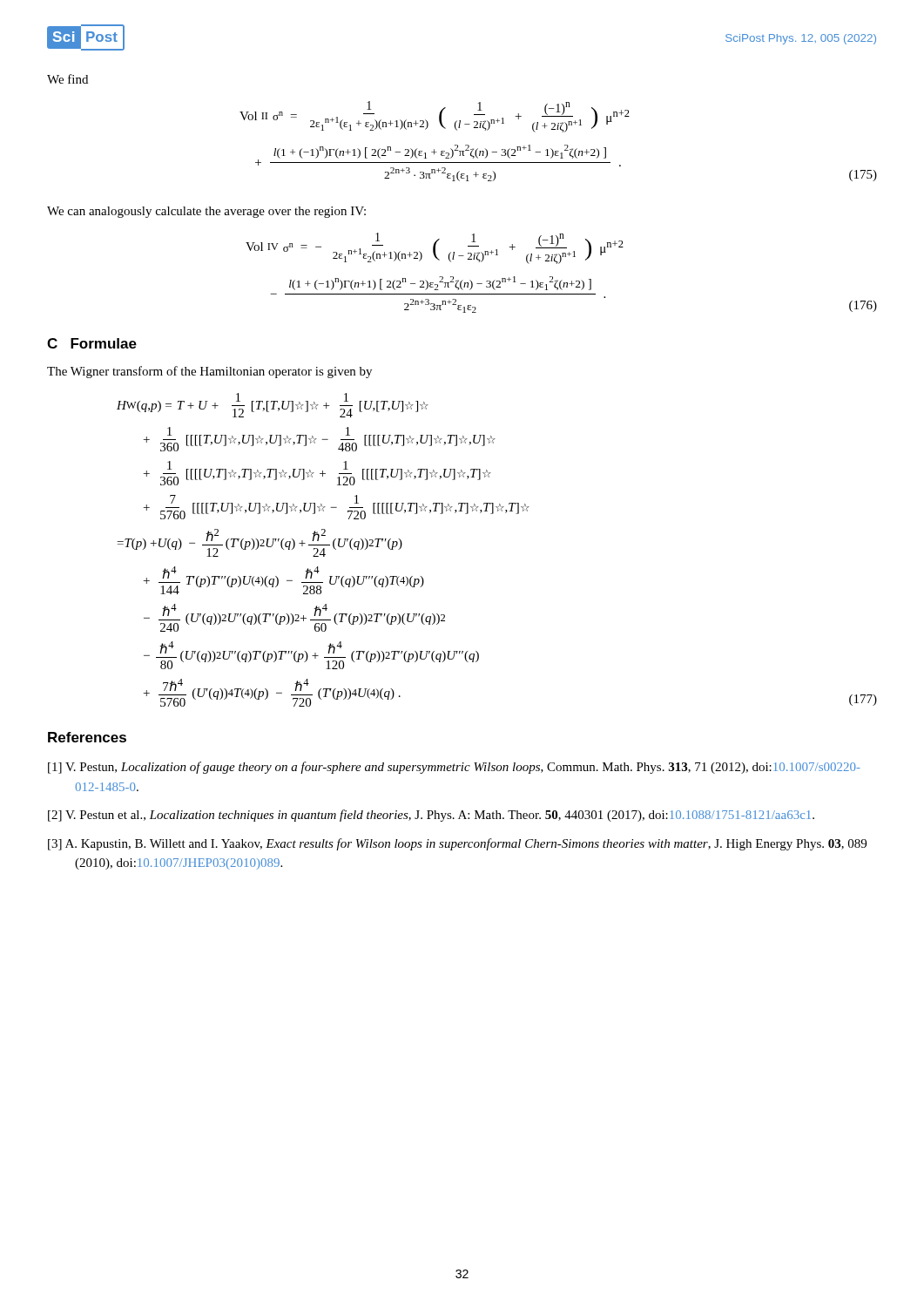The height and width of the screenshot is (1307, 924).
Task: Click on the text block starting "[3] A. Kapustin, B. Willett and I."
Action: point(462,853)
